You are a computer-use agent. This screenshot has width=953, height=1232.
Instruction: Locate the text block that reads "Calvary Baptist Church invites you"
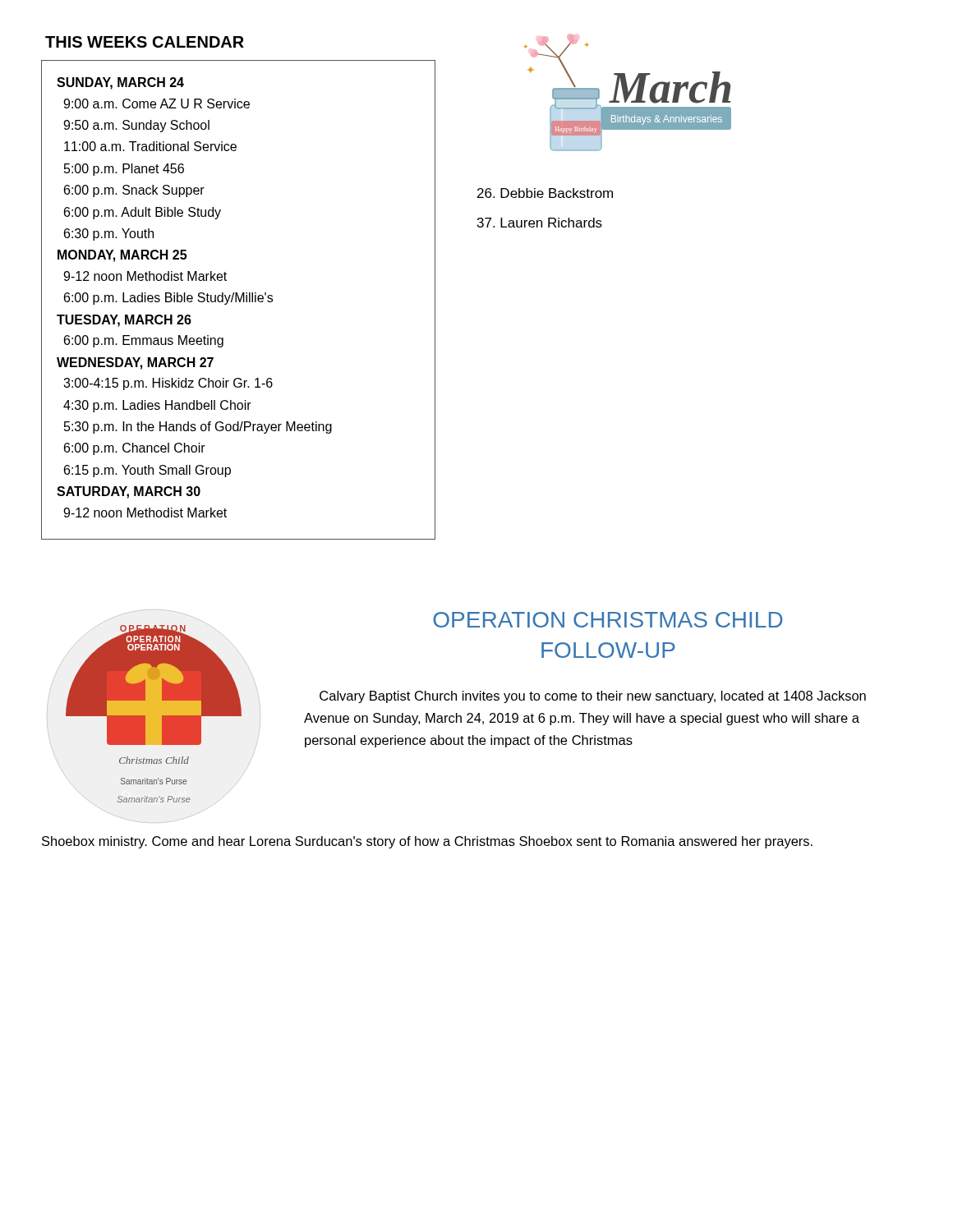coord(585,718)
